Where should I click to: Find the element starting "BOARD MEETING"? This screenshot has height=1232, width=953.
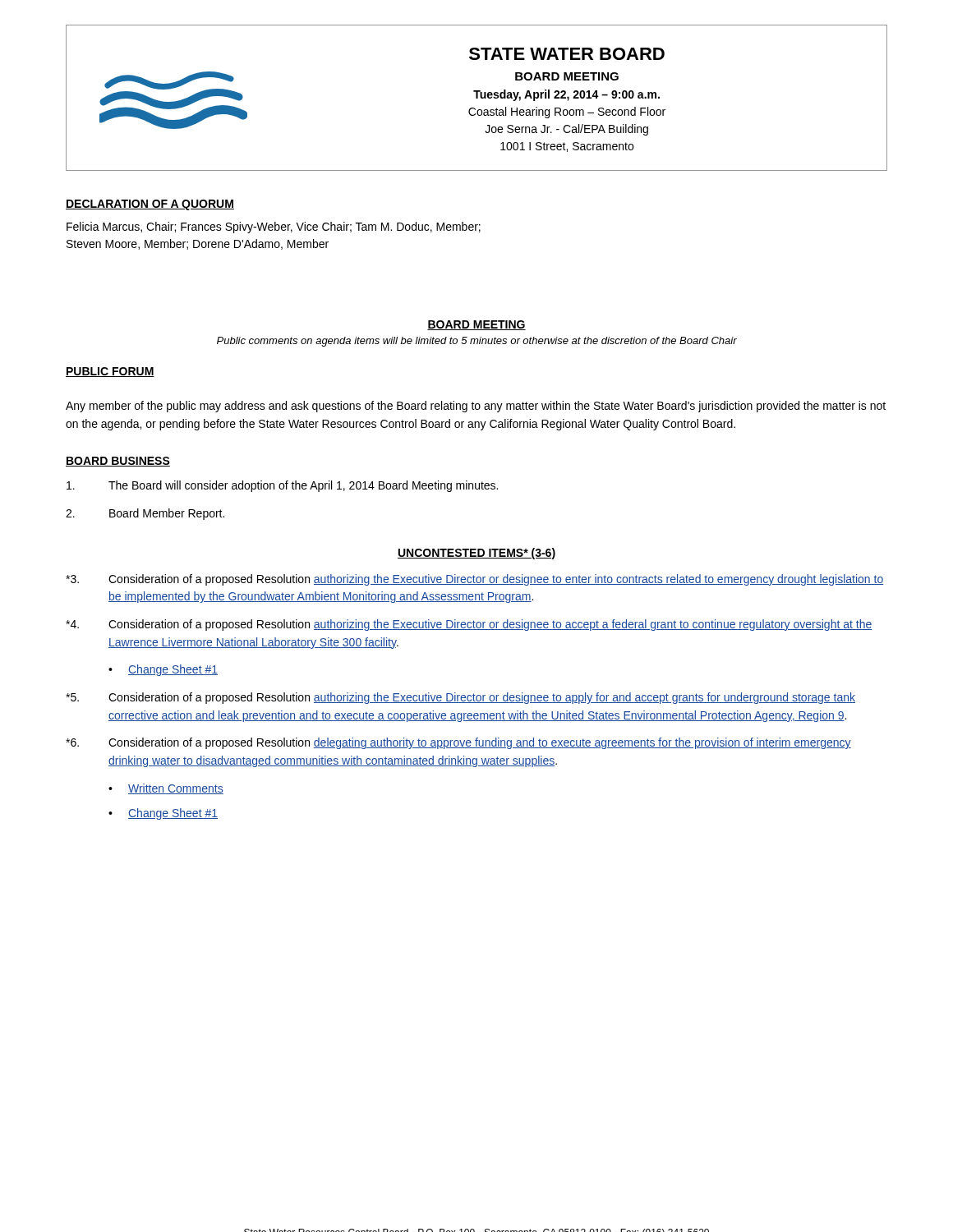pos(476,324)
